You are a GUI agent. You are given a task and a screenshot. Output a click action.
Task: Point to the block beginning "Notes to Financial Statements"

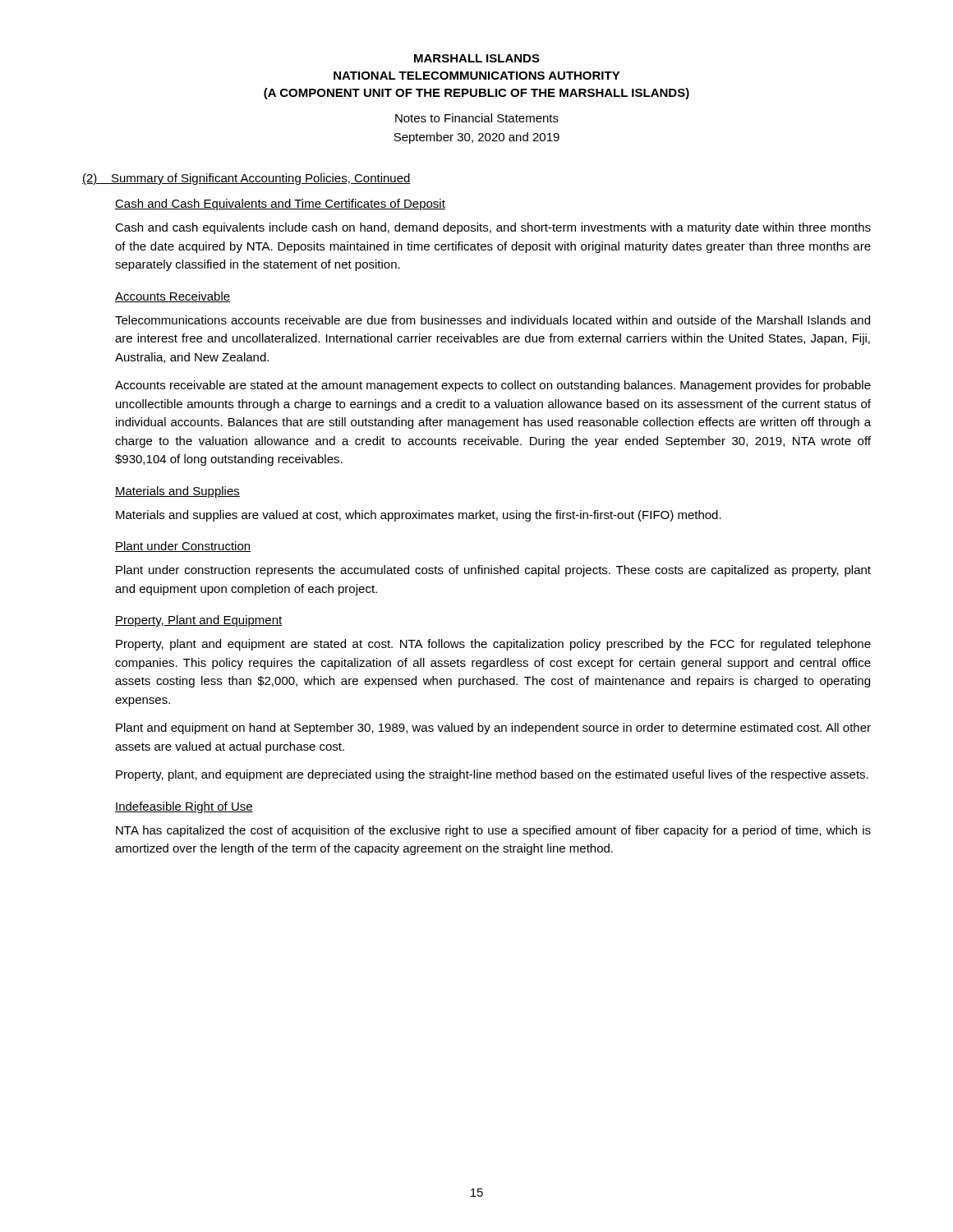(476, 128)
